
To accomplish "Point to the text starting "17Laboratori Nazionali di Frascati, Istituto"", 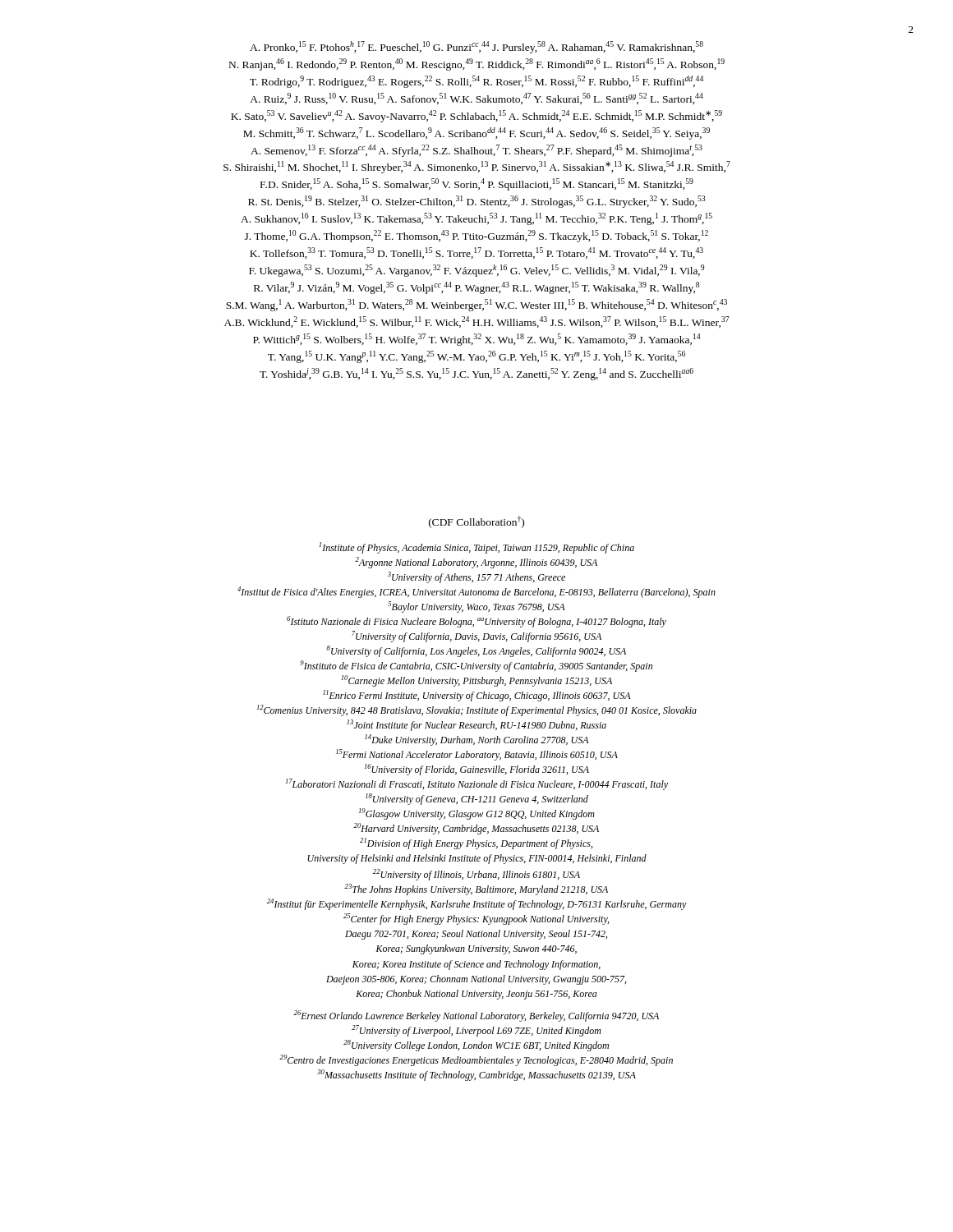I will click(476, 784).
